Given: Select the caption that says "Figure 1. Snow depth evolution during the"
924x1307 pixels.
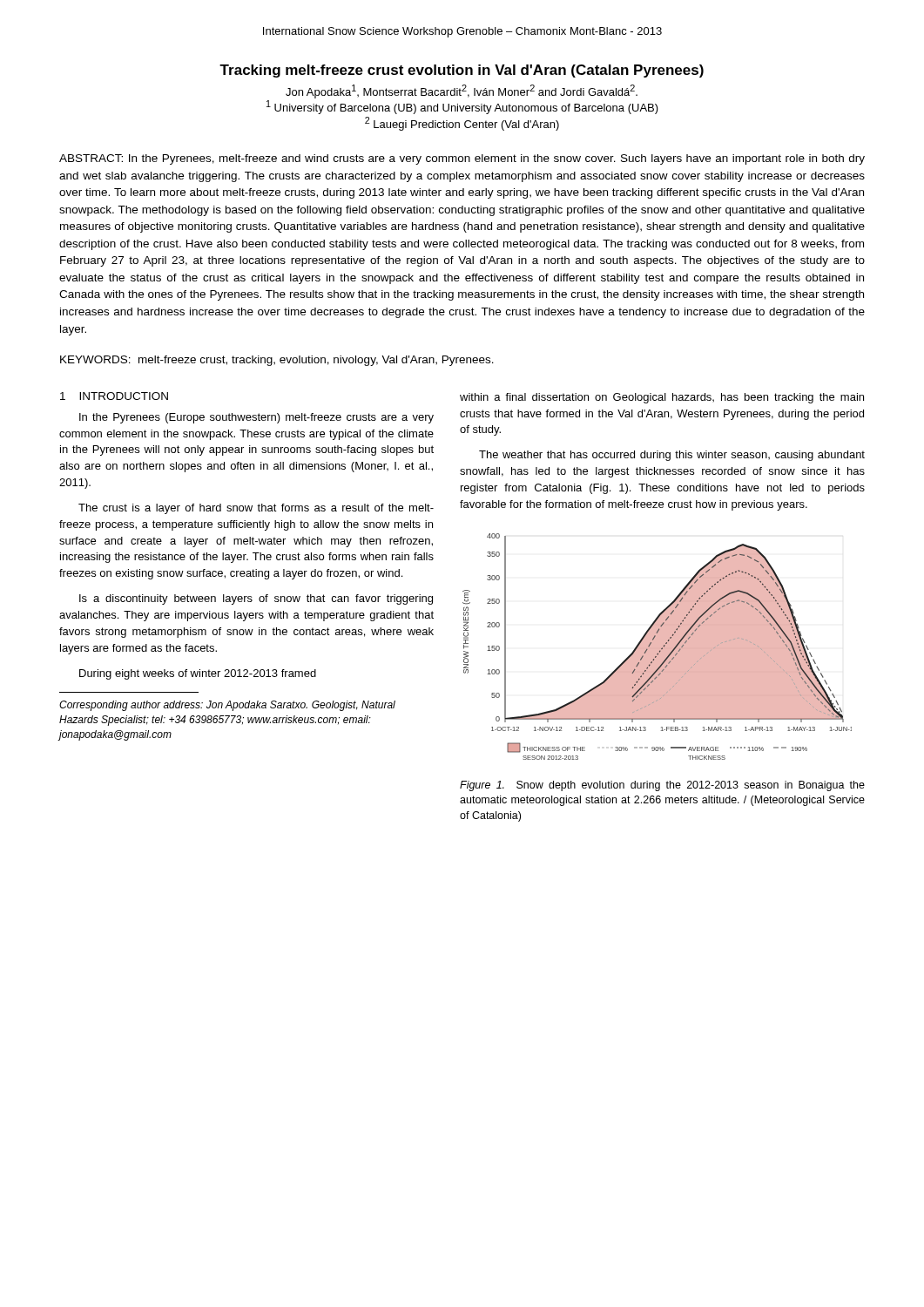Looking at the screenshot, I should pyautogui.click(x=662, y=800).
